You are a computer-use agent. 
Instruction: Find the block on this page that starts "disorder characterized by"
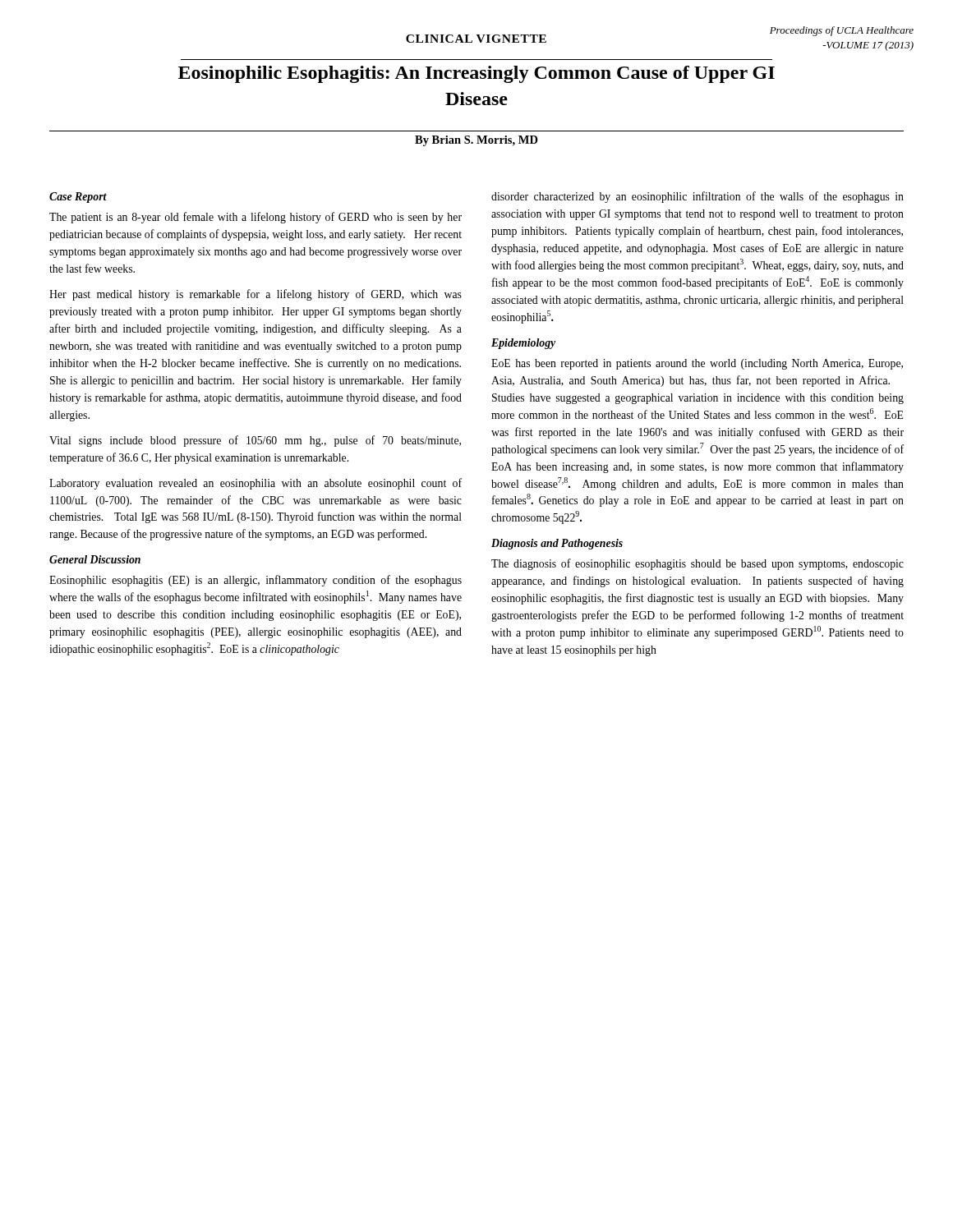[x=698, y=258]
